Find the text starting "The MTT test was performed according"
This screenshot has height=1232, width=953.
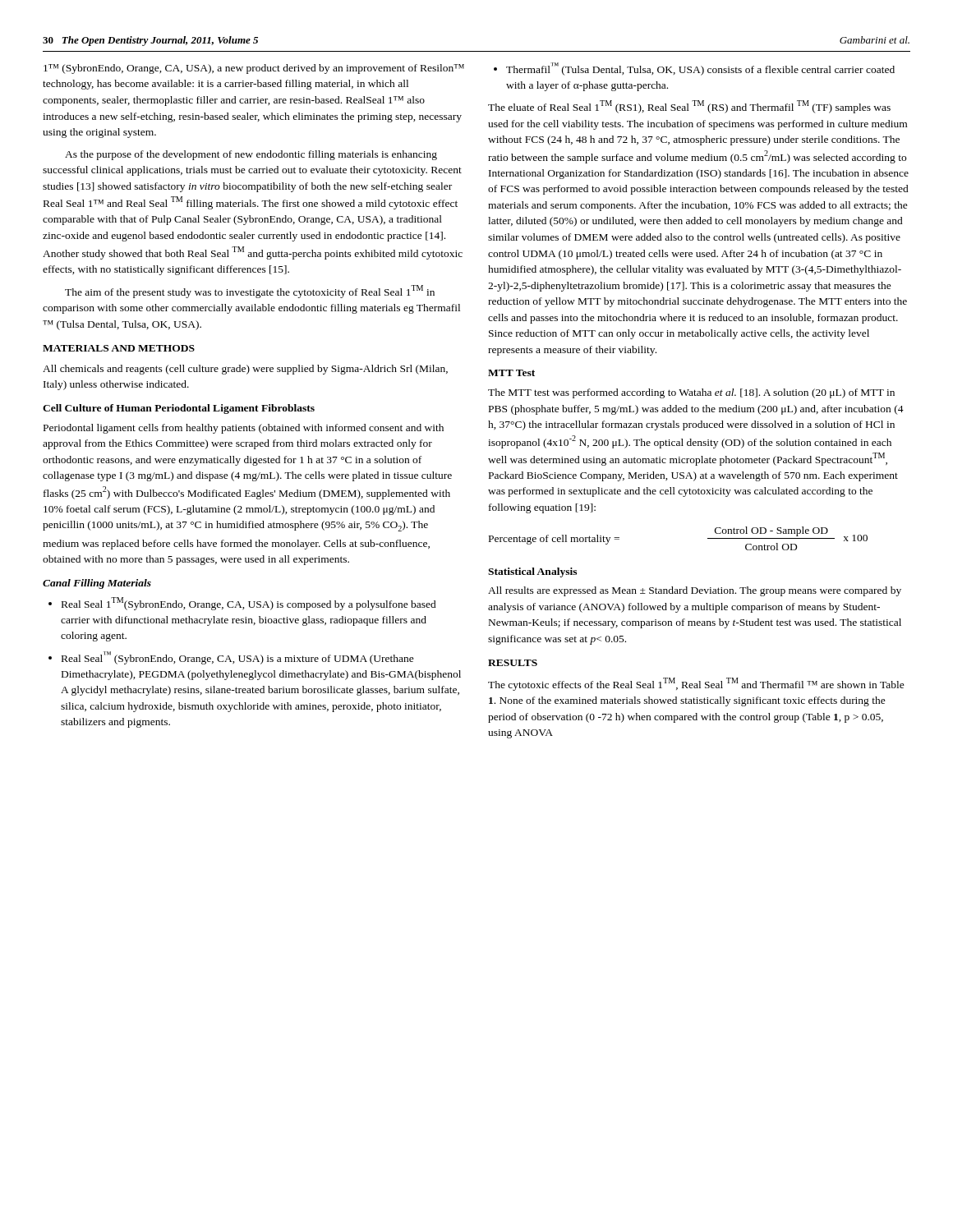[x=699, y=450]
